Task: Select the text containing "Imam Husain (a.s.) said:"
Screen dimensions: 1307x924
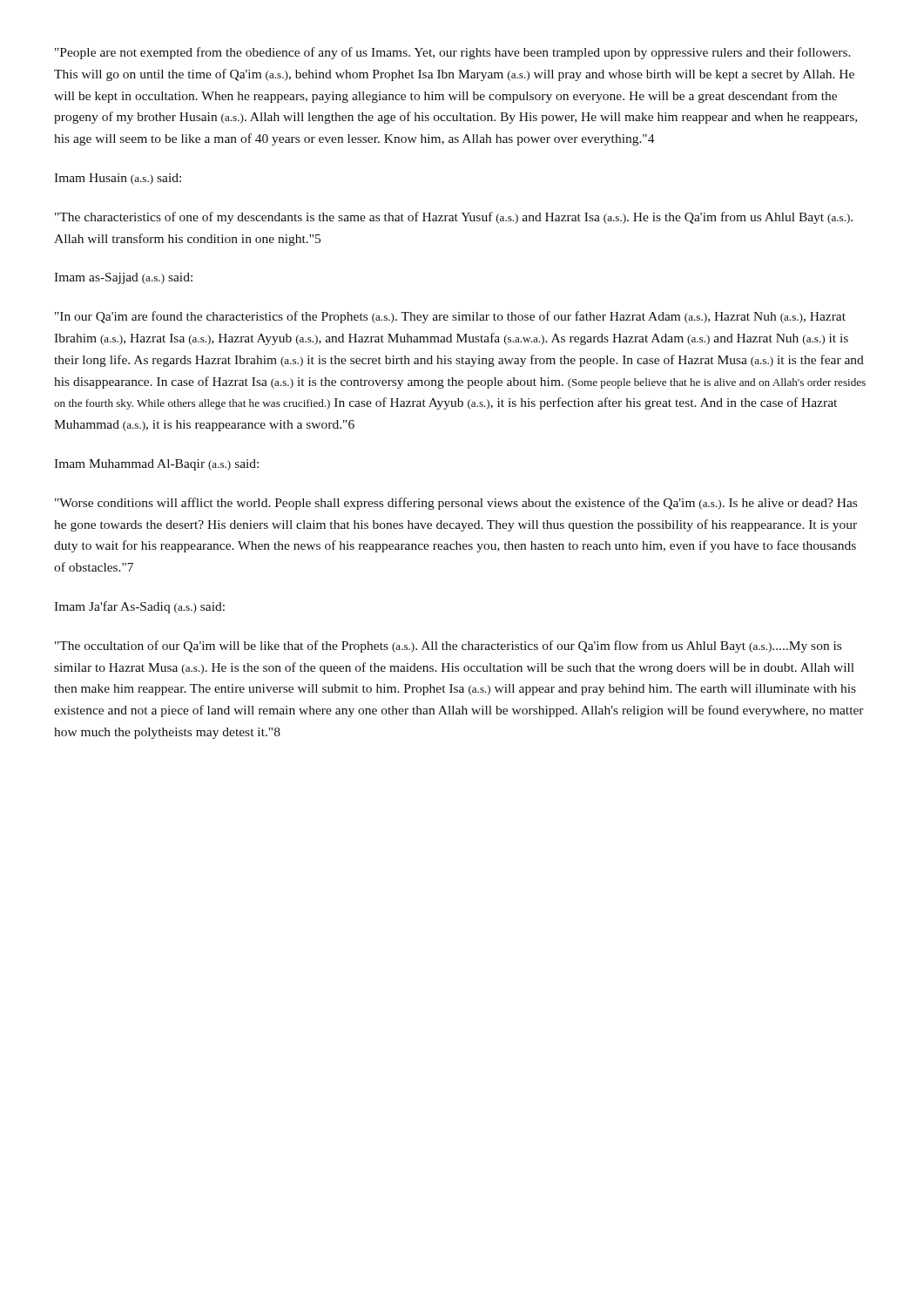Action: click(118, 177)
